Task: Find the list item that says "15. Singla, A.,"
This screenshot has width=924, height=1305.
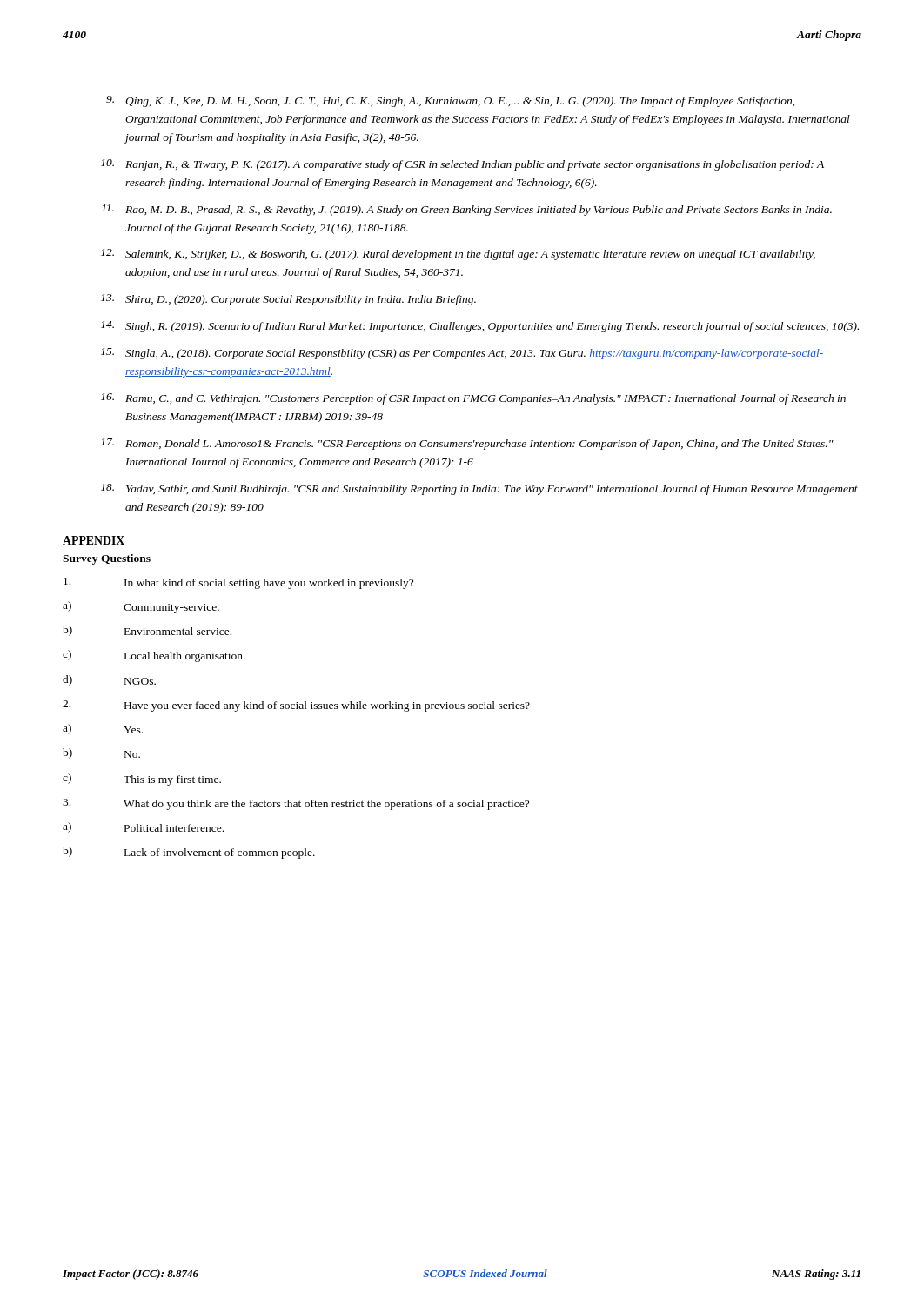Action: [475, 363]
